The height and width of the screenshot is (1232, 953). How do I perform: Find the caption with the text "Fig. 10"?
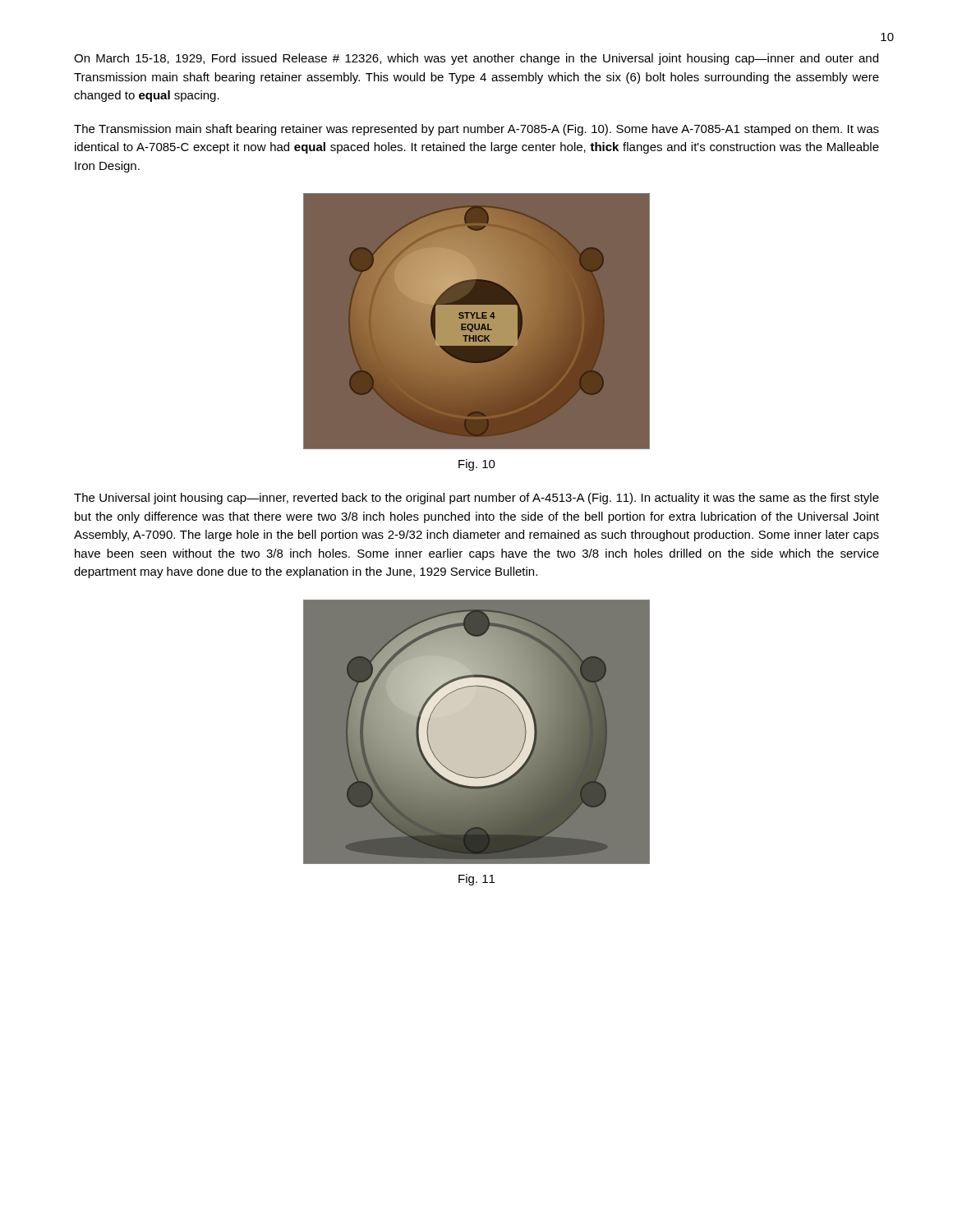pyautogui.click(x=476, y=464)
